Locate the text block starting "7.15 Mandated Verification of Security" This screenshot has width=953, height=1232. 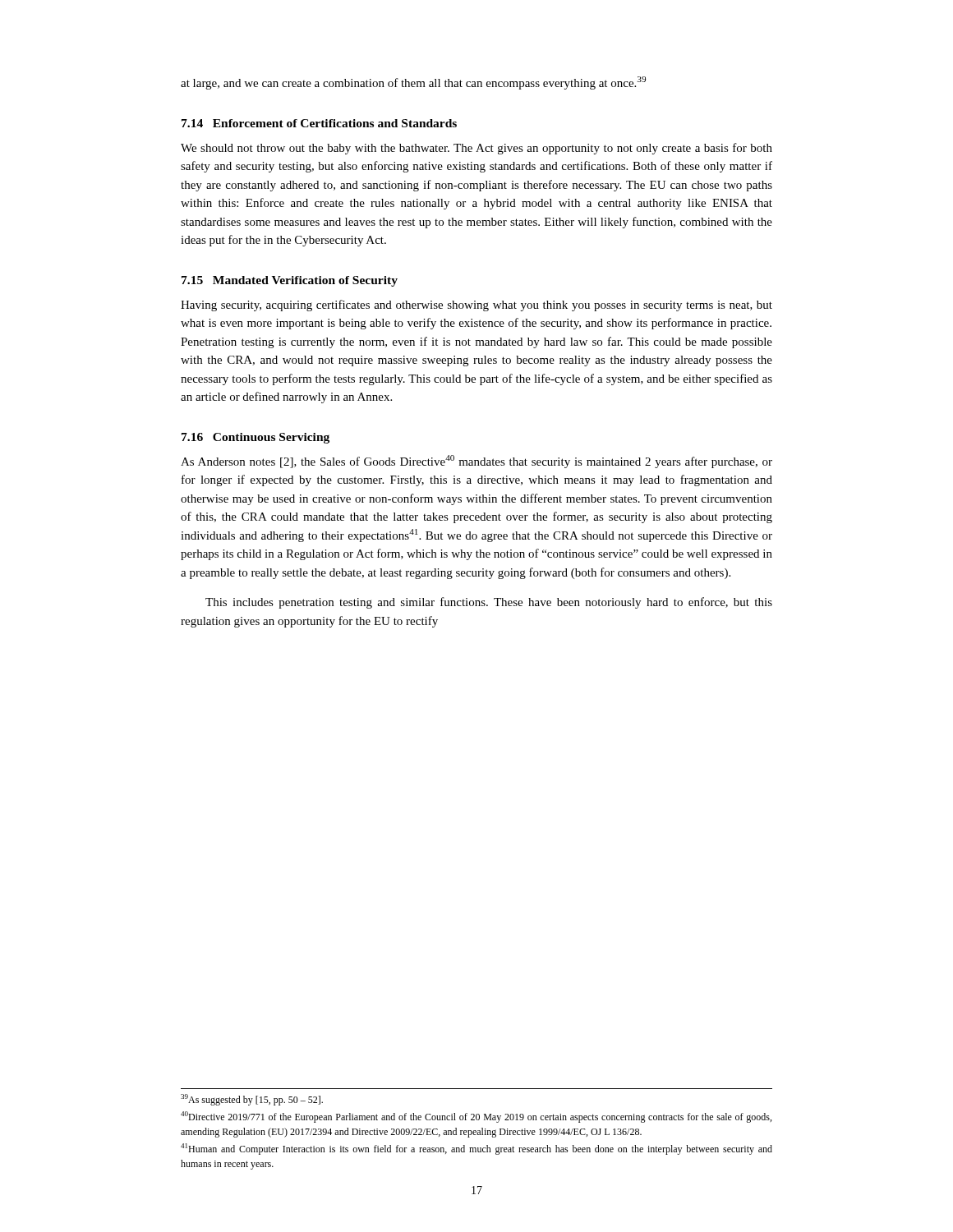coord(289,279)
